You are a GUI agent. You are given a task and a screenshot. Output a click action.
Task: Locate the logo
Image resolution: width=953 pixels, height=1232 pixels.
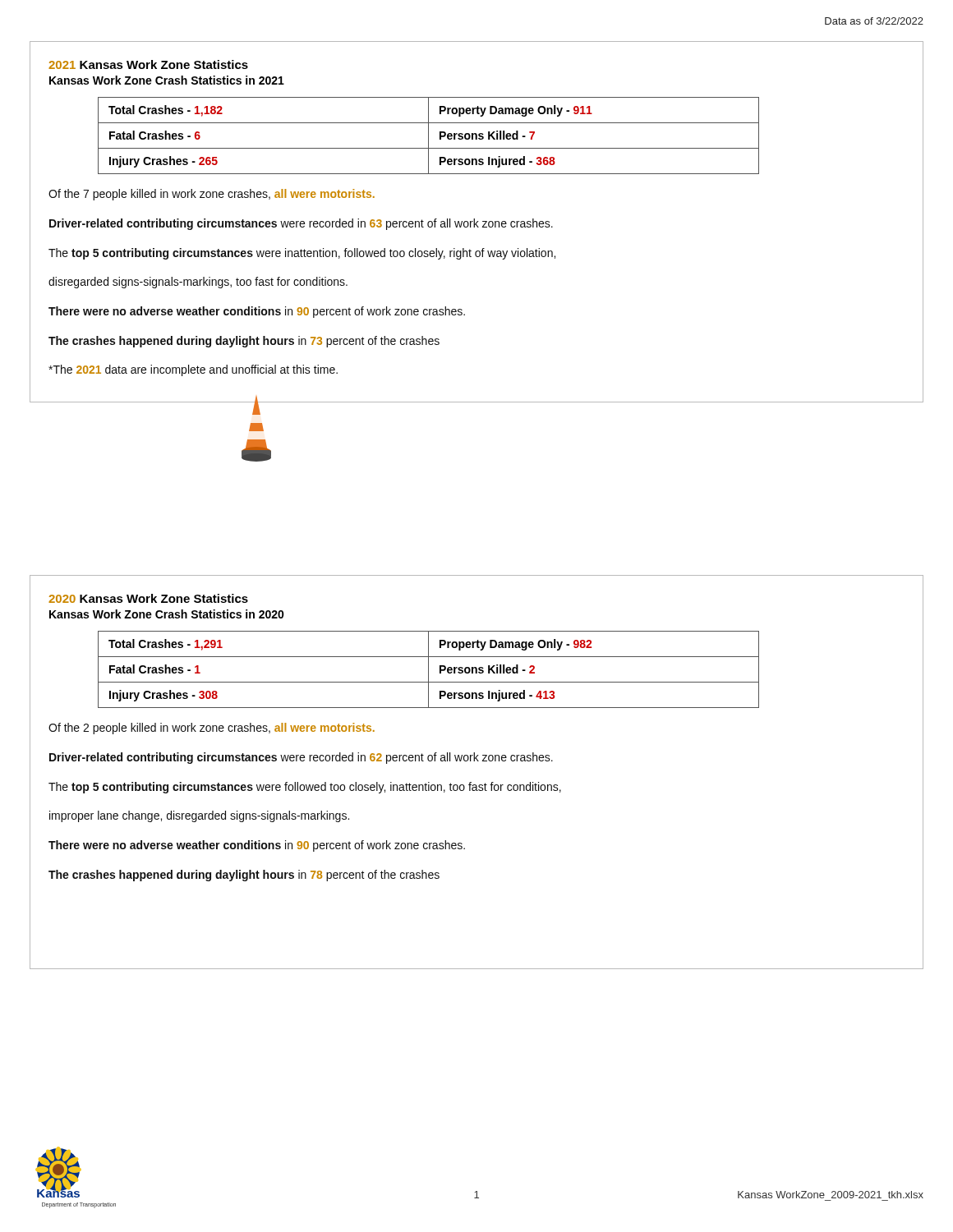[79, 1181]
